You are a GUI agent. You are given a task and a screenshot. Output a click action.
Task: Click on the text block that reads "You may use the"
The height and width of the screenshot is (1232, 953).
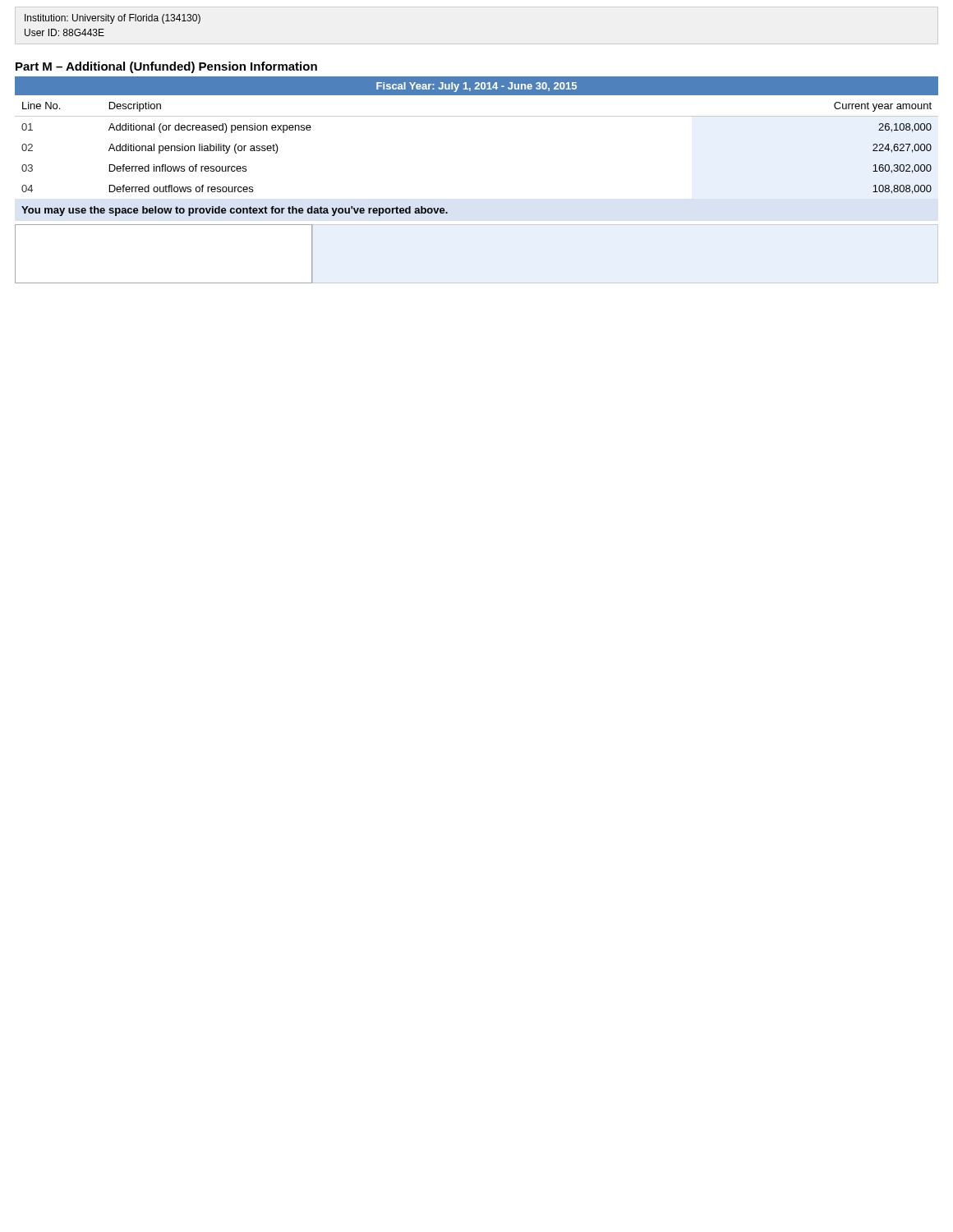pos(235,210)
